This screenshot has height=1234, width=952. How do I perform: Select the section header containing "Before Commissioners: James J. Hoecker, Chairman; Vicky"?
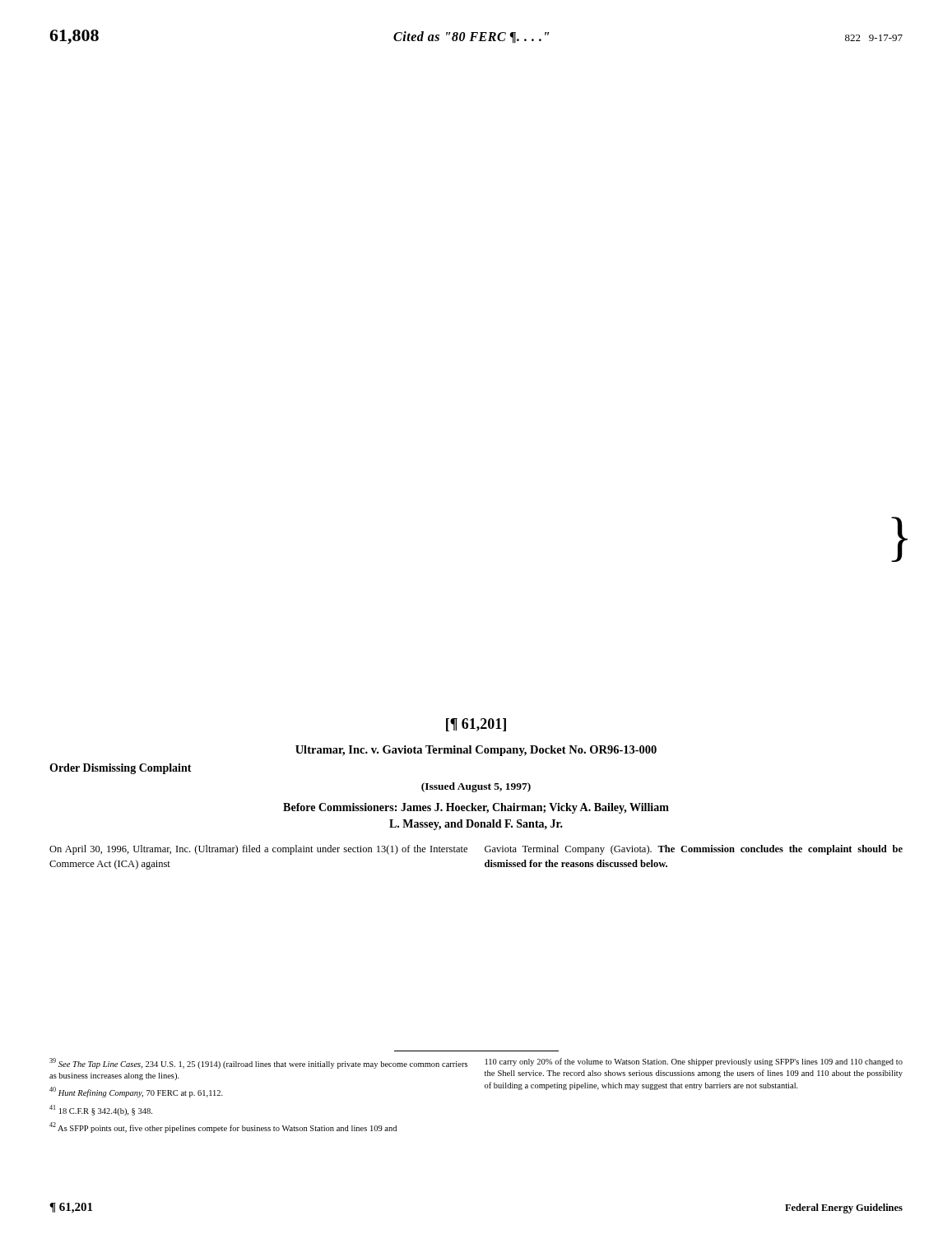(x=476, y=815)
